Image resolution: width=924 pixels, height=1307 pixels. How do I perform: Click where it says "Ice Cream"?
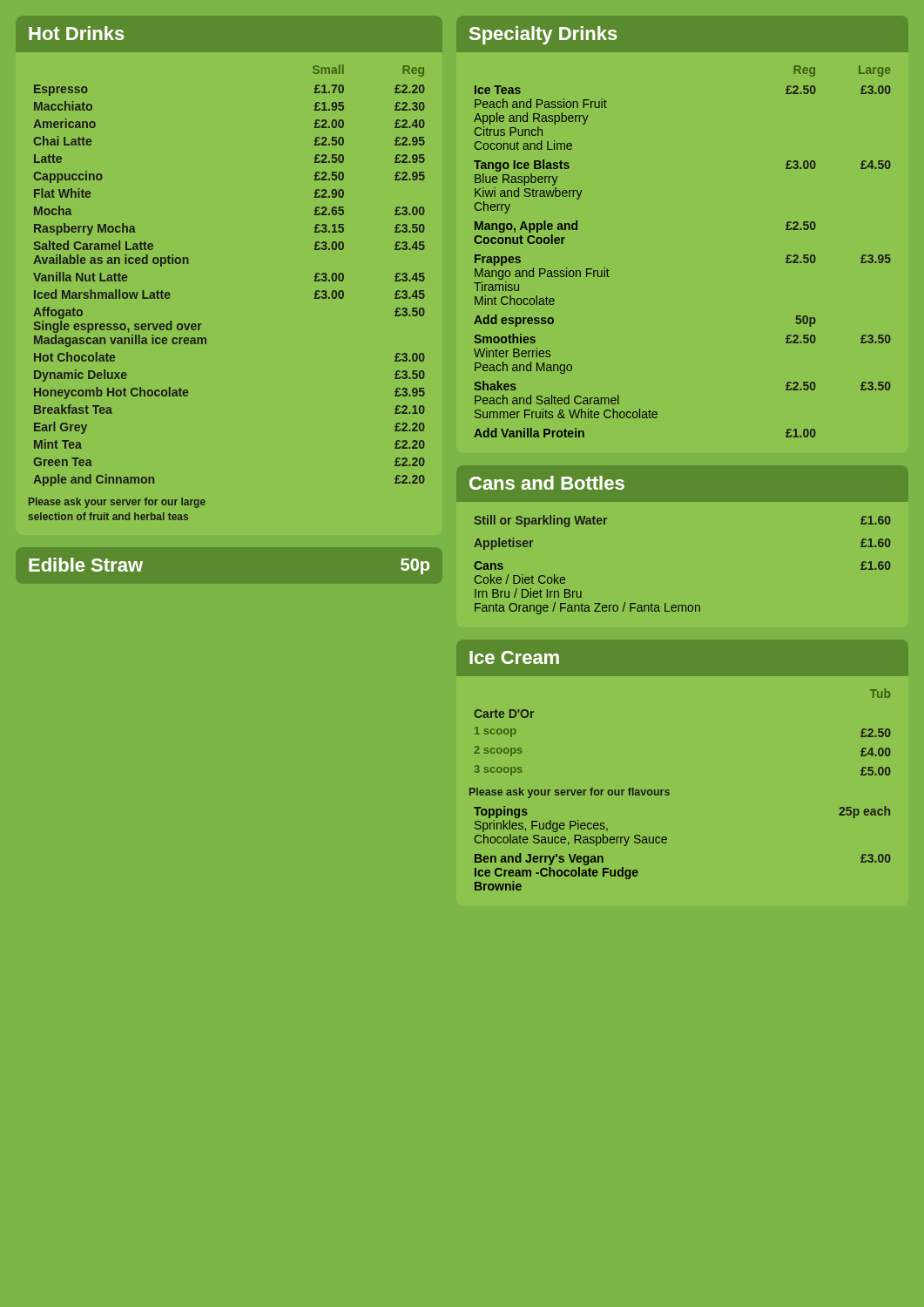(x=514, y=657)
